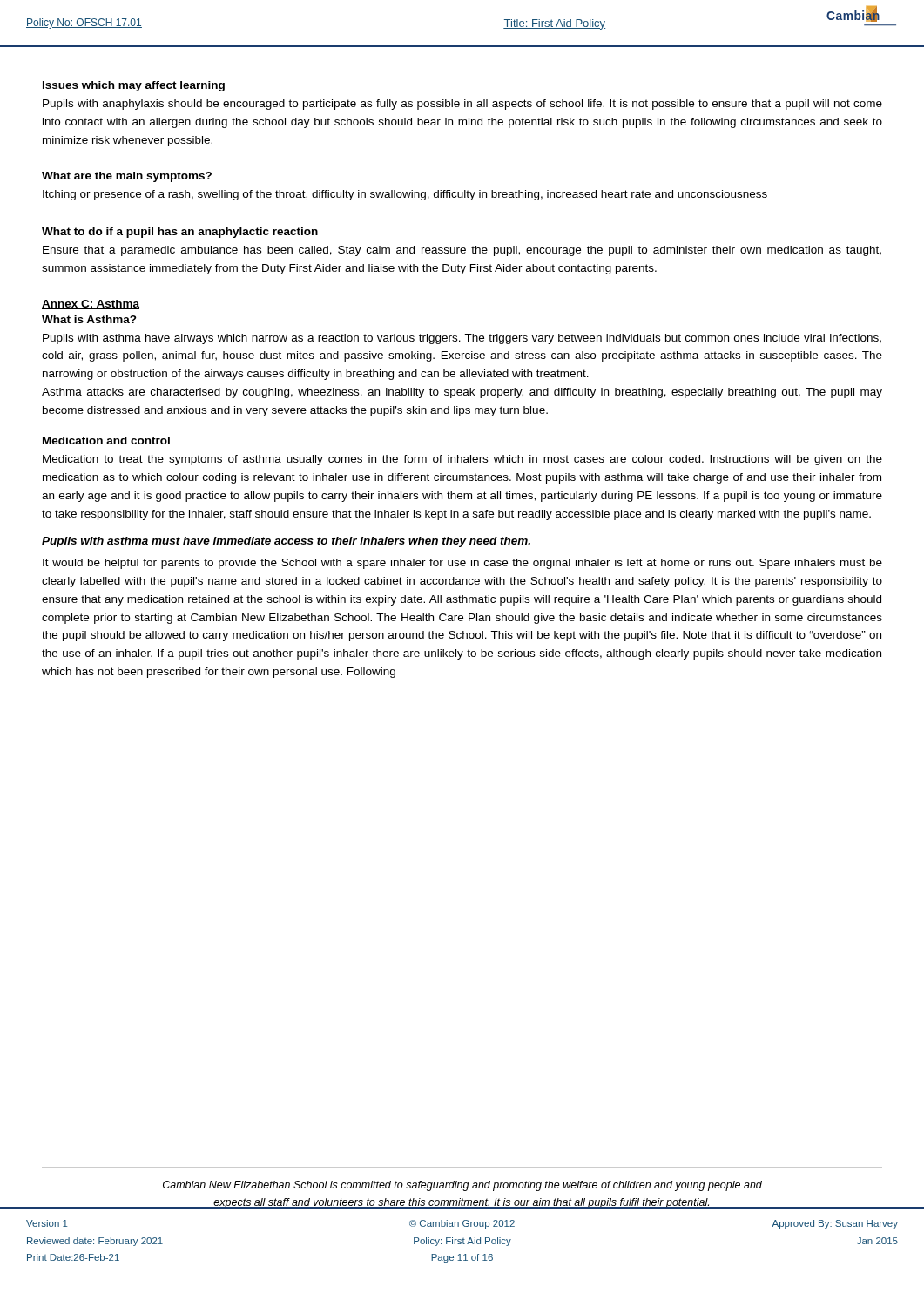Click on the text block starting "Annex C: Asthma"
The width and height of the screenshot is (924, 1307).
91,303
